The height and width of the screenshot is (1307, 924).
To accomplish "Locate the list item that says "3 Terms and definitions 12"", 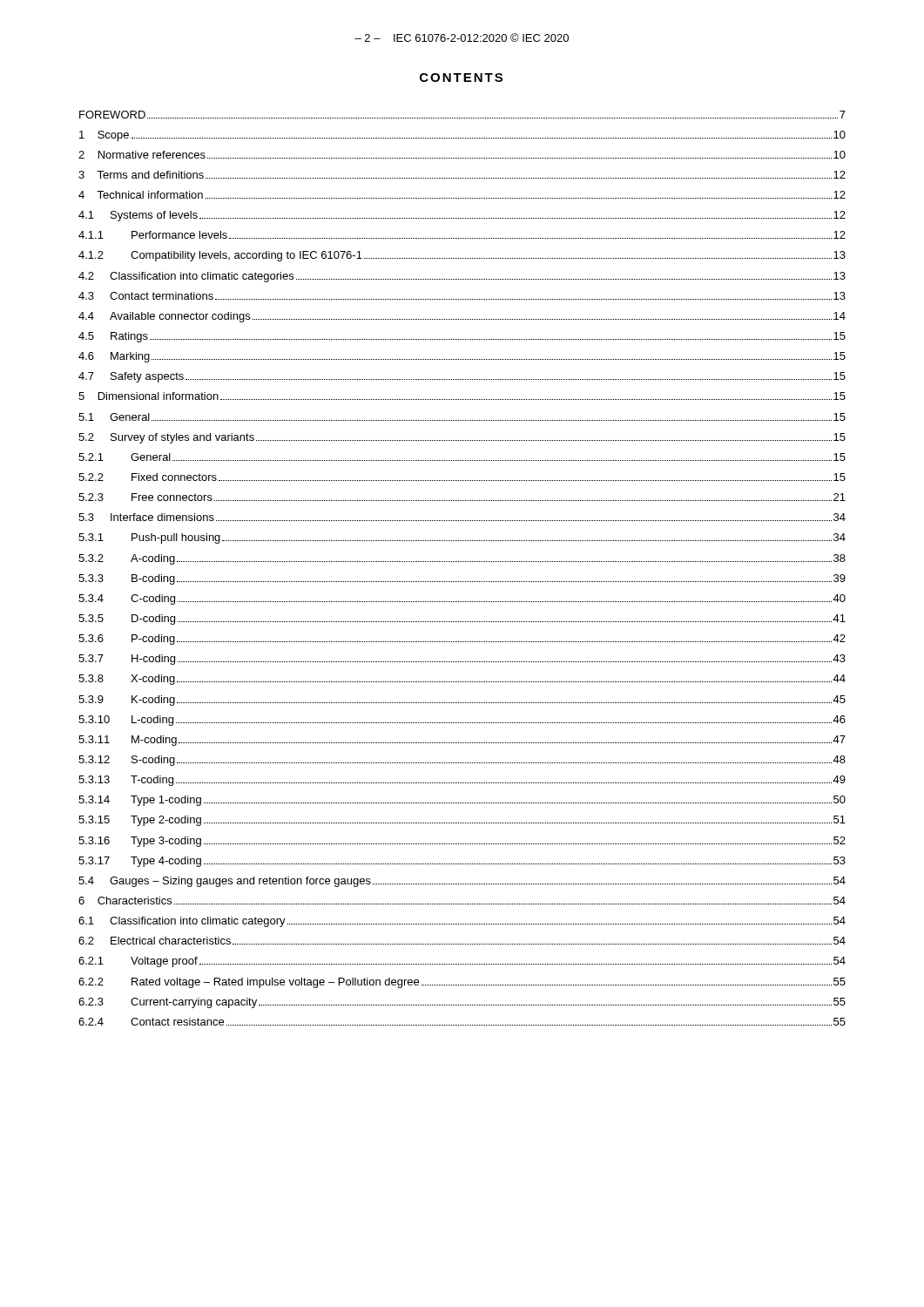I will point(462,175).
